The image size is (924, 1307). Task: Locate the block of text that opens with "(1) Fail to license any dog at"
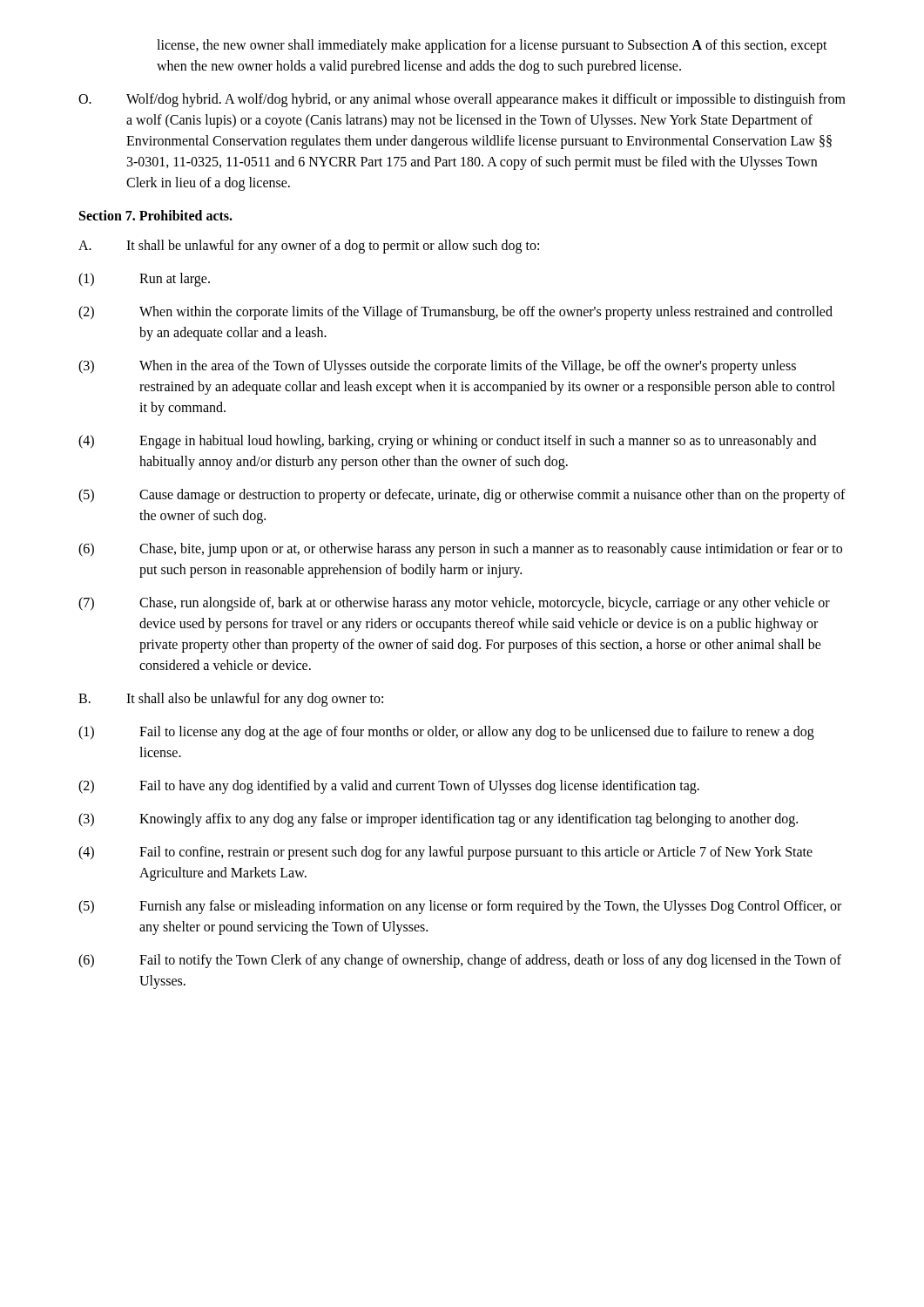tap(462, 742)
